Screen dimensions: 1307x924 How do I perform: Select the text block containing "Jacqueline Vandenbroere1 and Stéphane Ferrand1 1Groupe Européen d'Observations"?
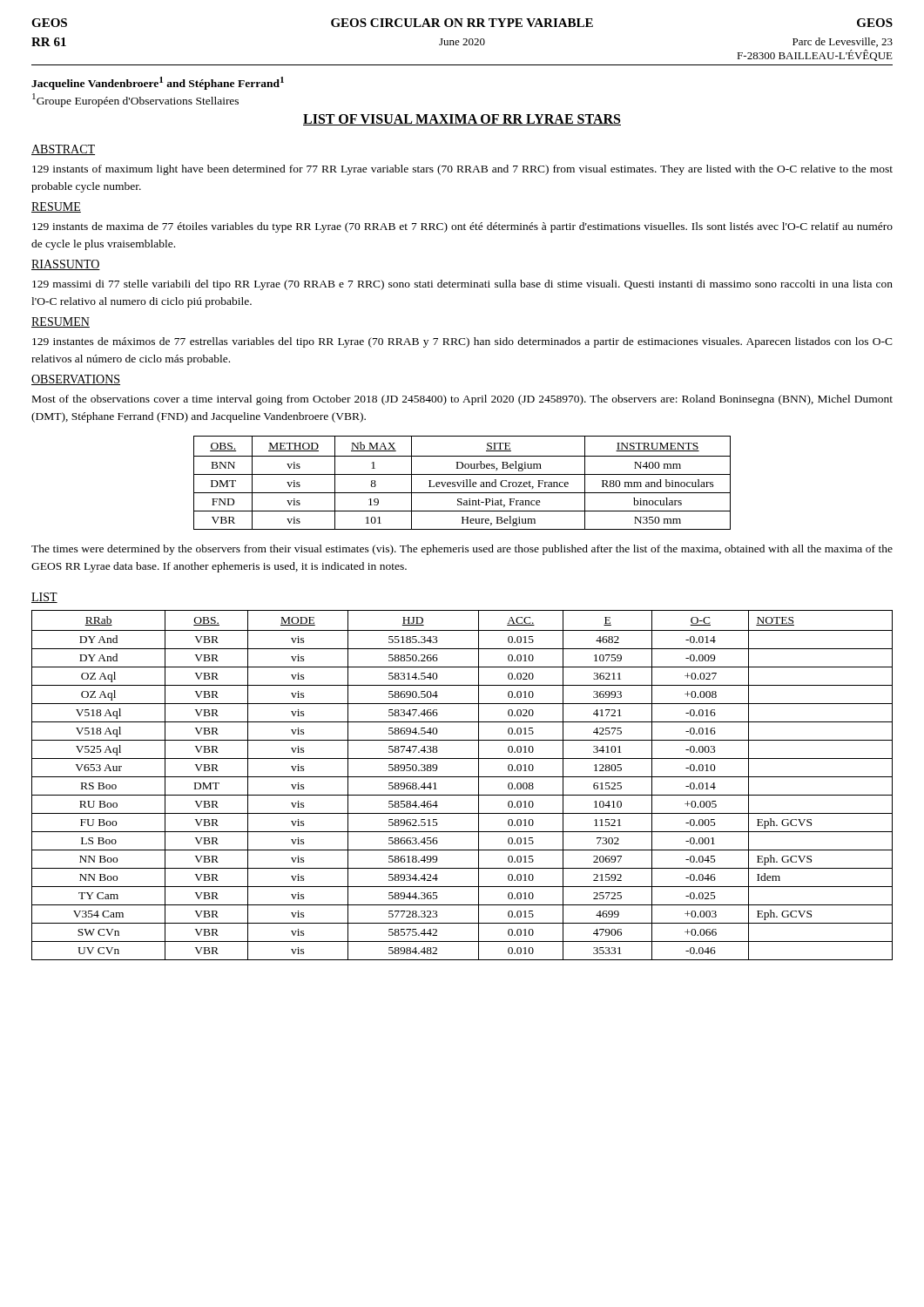click(158, 90)
